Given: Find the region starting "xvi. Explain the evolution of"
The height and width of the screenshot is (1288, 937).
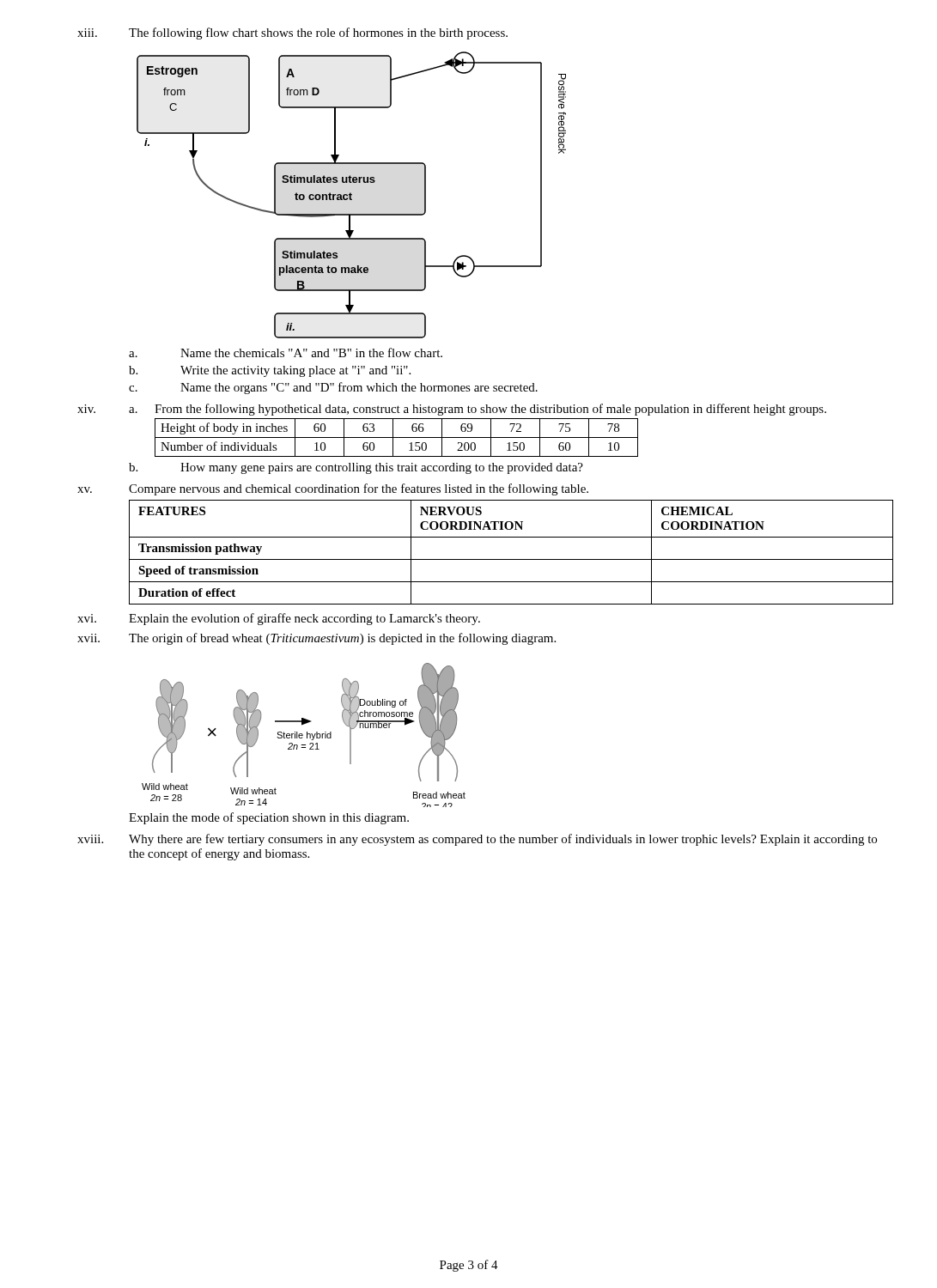Looking at the screenshot, I should tap(485, 619).
